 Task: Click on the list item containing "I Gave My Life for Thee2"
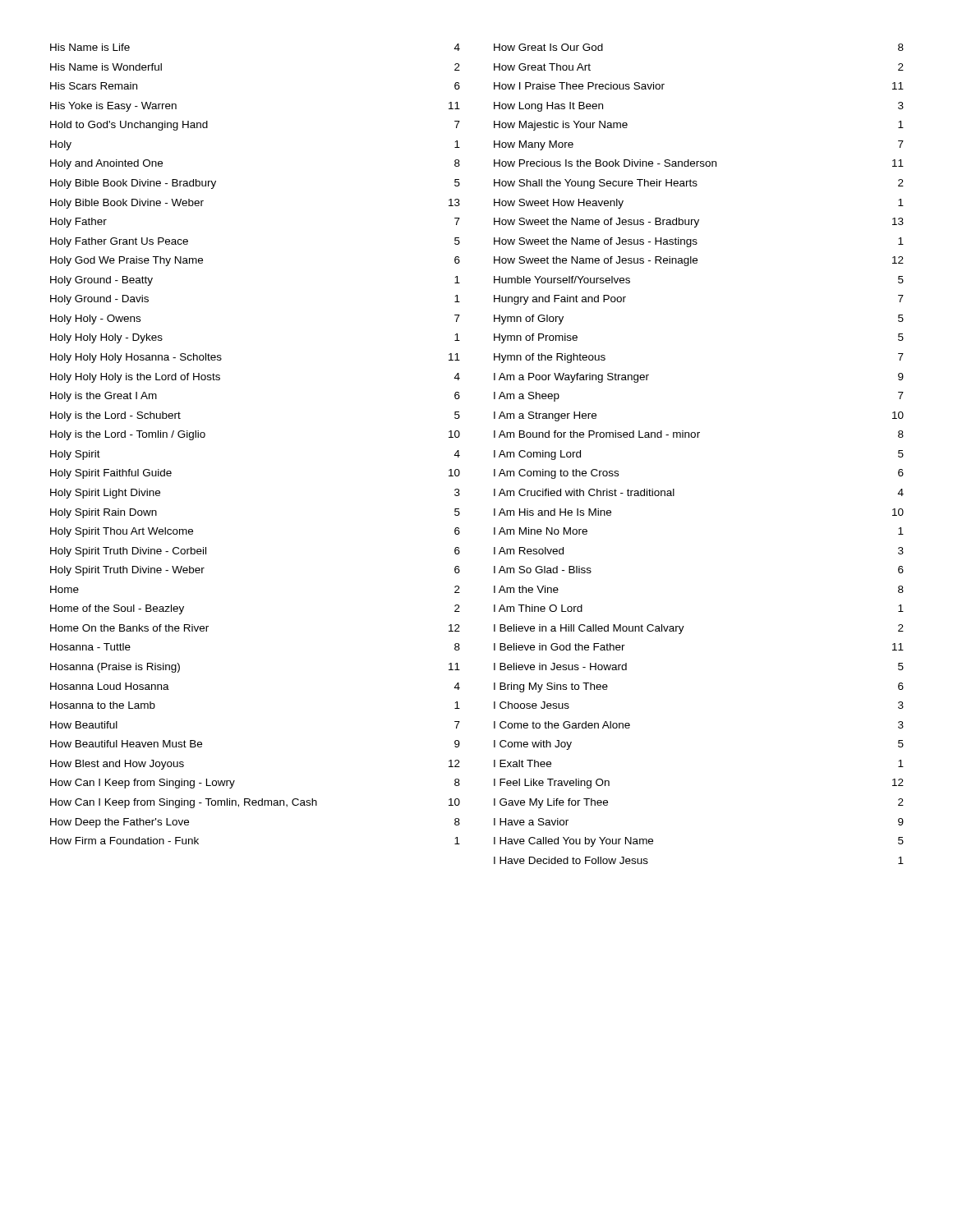[x=551, y=805]
